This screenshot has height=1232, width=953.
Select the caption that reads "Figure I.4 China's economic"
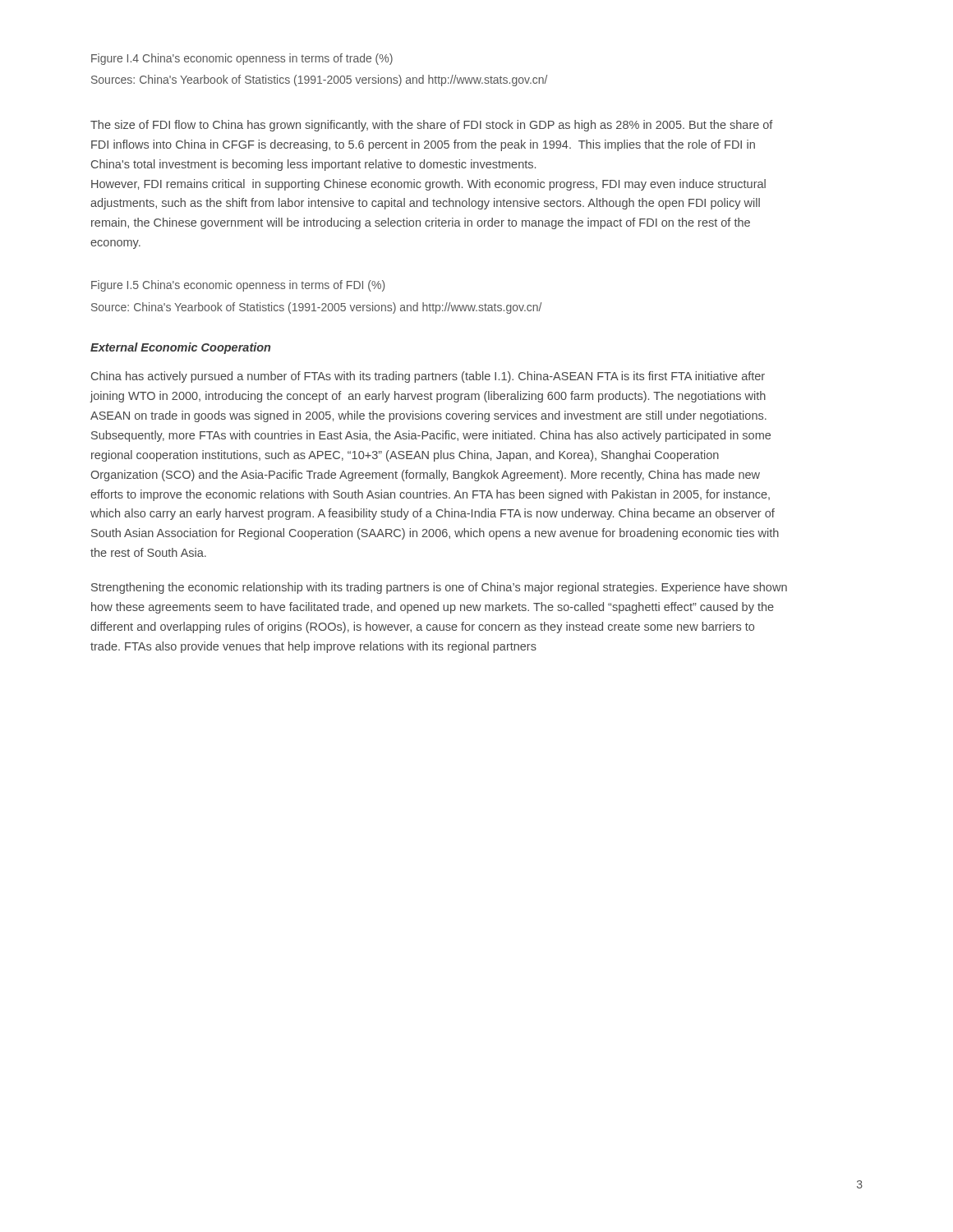coord(242,58)
